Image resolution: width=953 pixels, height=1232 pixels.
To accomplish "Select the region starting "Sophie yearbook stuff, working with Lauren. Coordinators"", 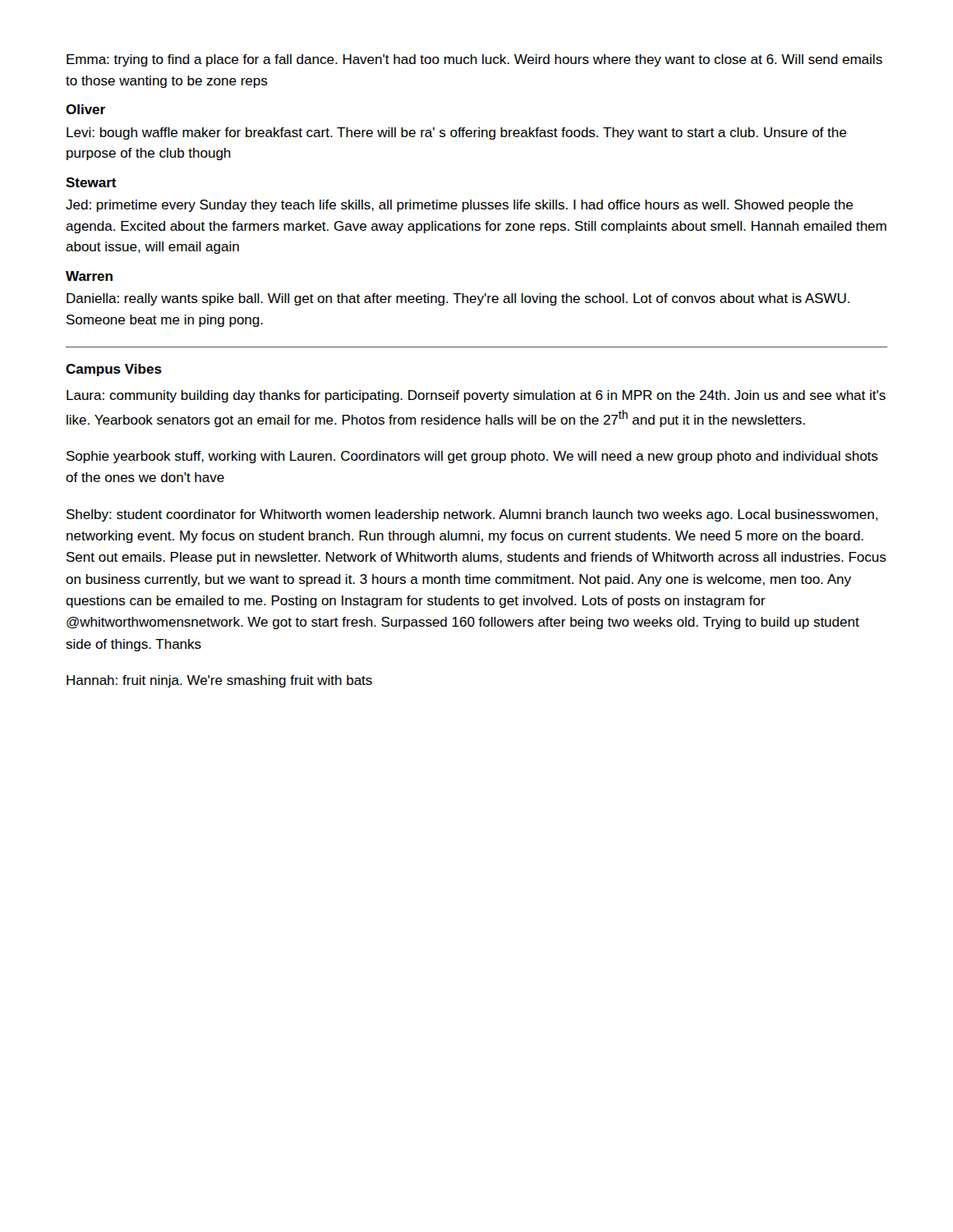I will click(x=472, y=467).
